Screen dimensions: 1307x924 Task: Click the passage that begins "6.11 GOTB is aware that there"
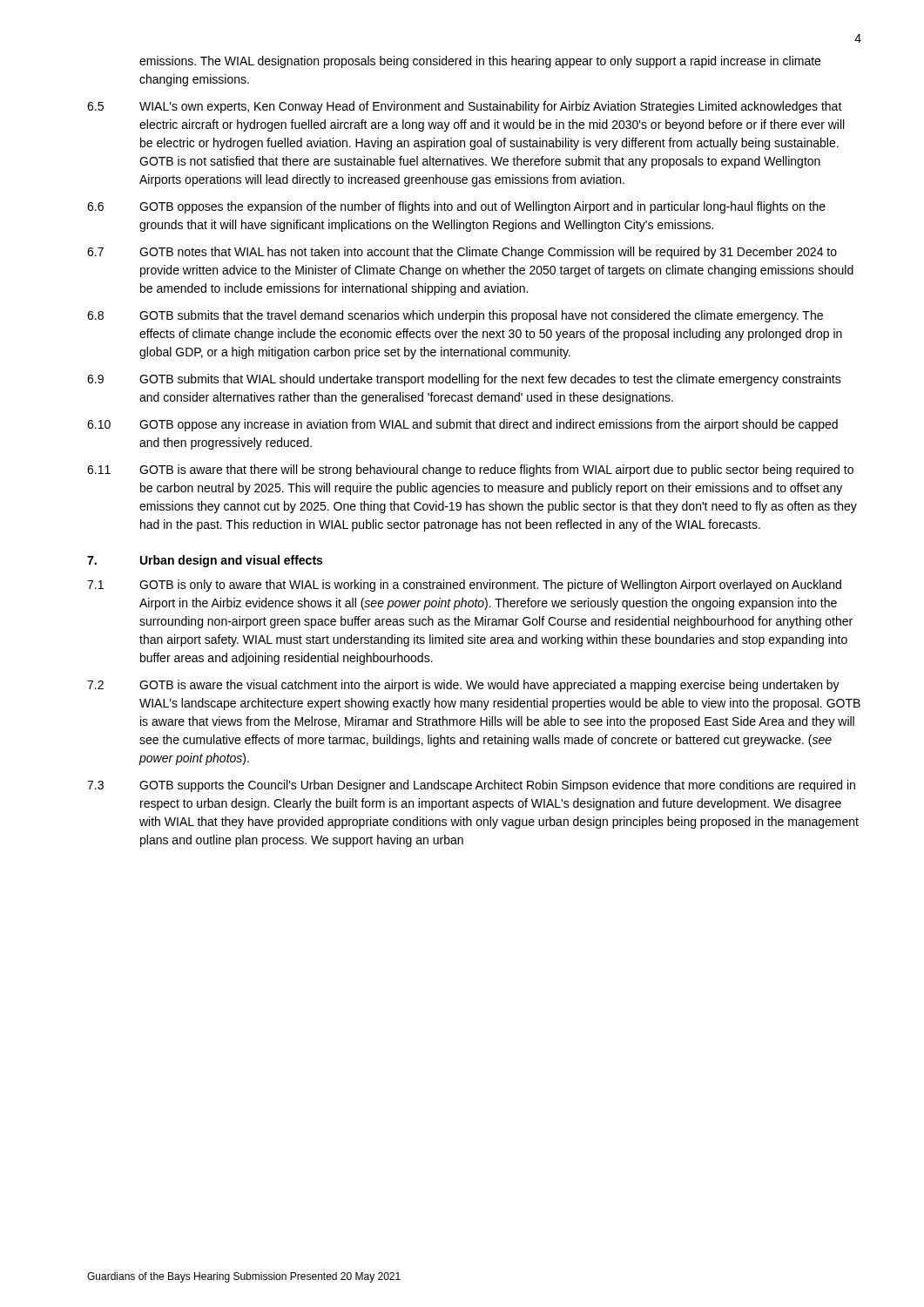[474, 498]
